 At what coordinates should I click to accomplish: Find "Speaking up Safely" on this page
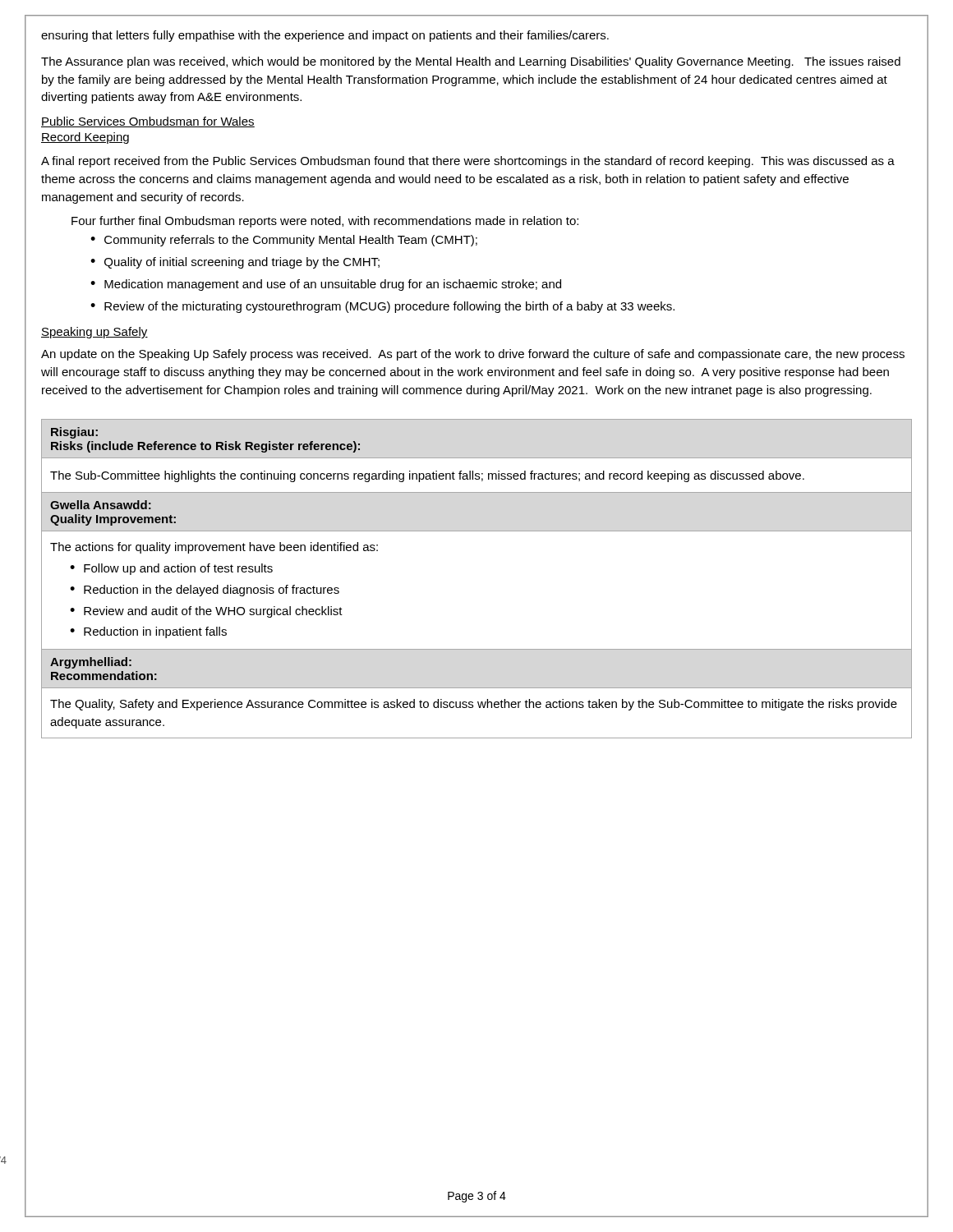(94, 333)
